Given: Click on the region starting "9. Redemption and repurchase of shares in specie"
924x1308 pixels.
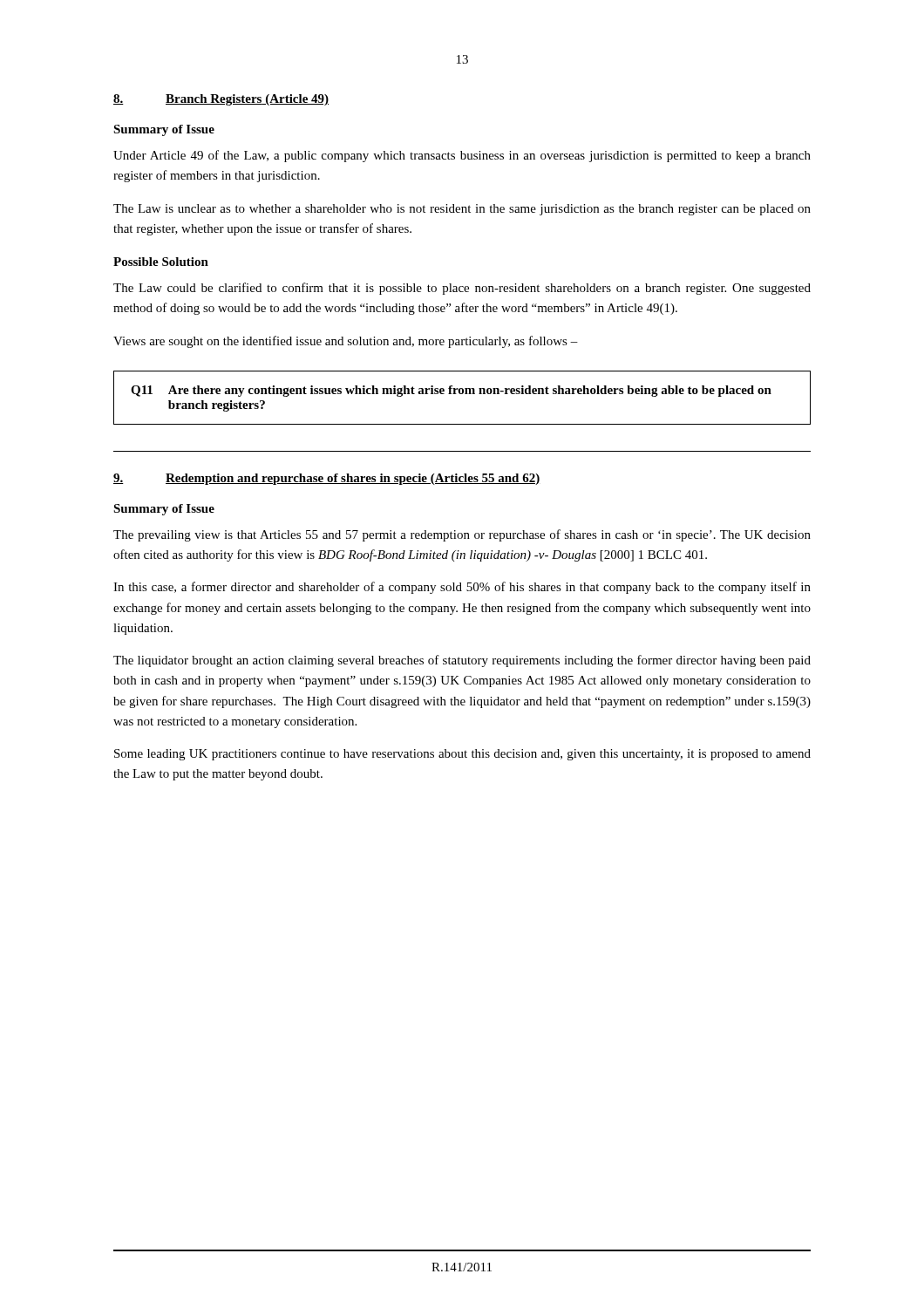Looking at the screenshot, I should (x=326, y=478).
